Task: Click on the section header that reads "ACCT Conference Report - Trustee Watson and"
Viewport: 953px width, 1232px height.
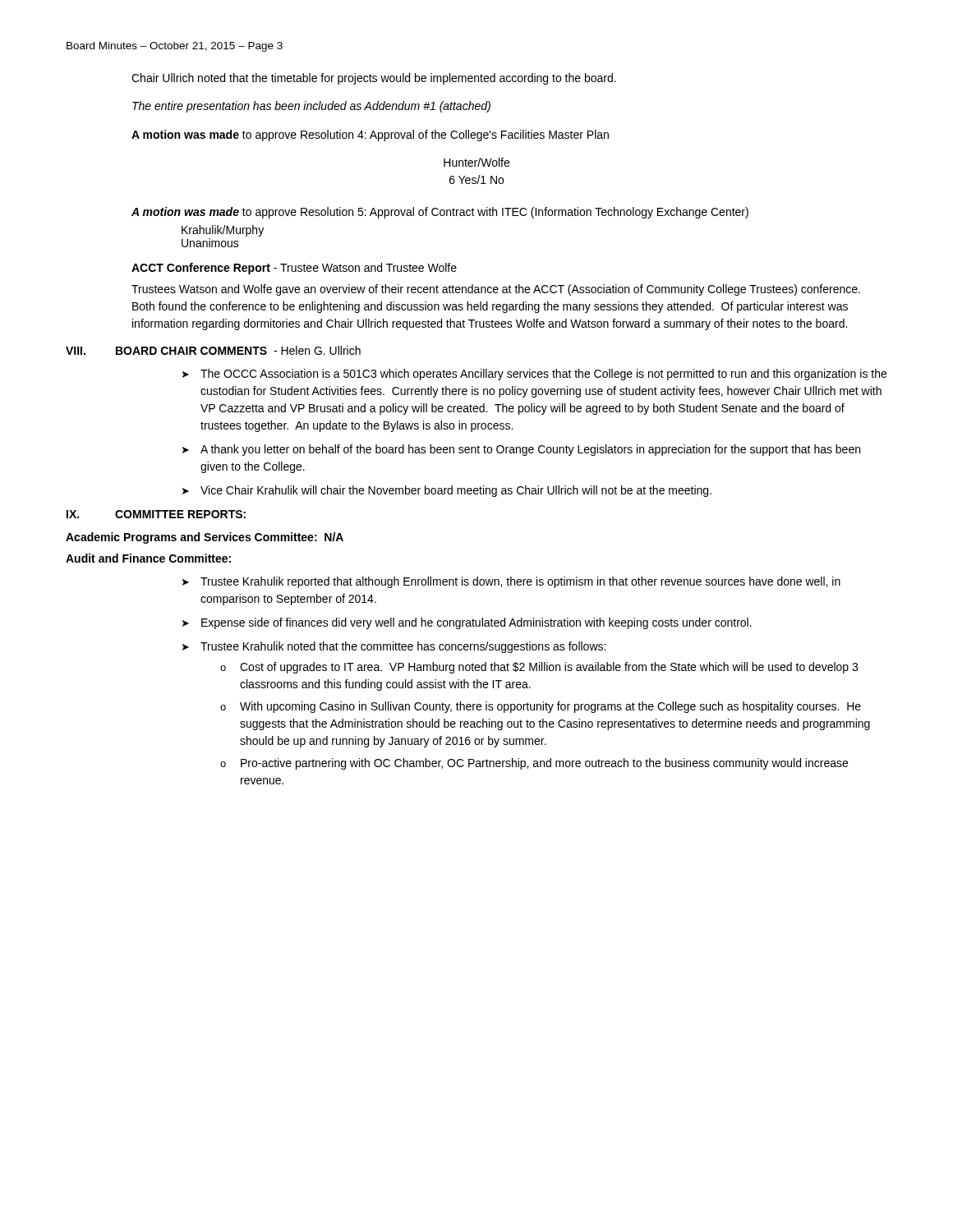Action: point(294,268)
